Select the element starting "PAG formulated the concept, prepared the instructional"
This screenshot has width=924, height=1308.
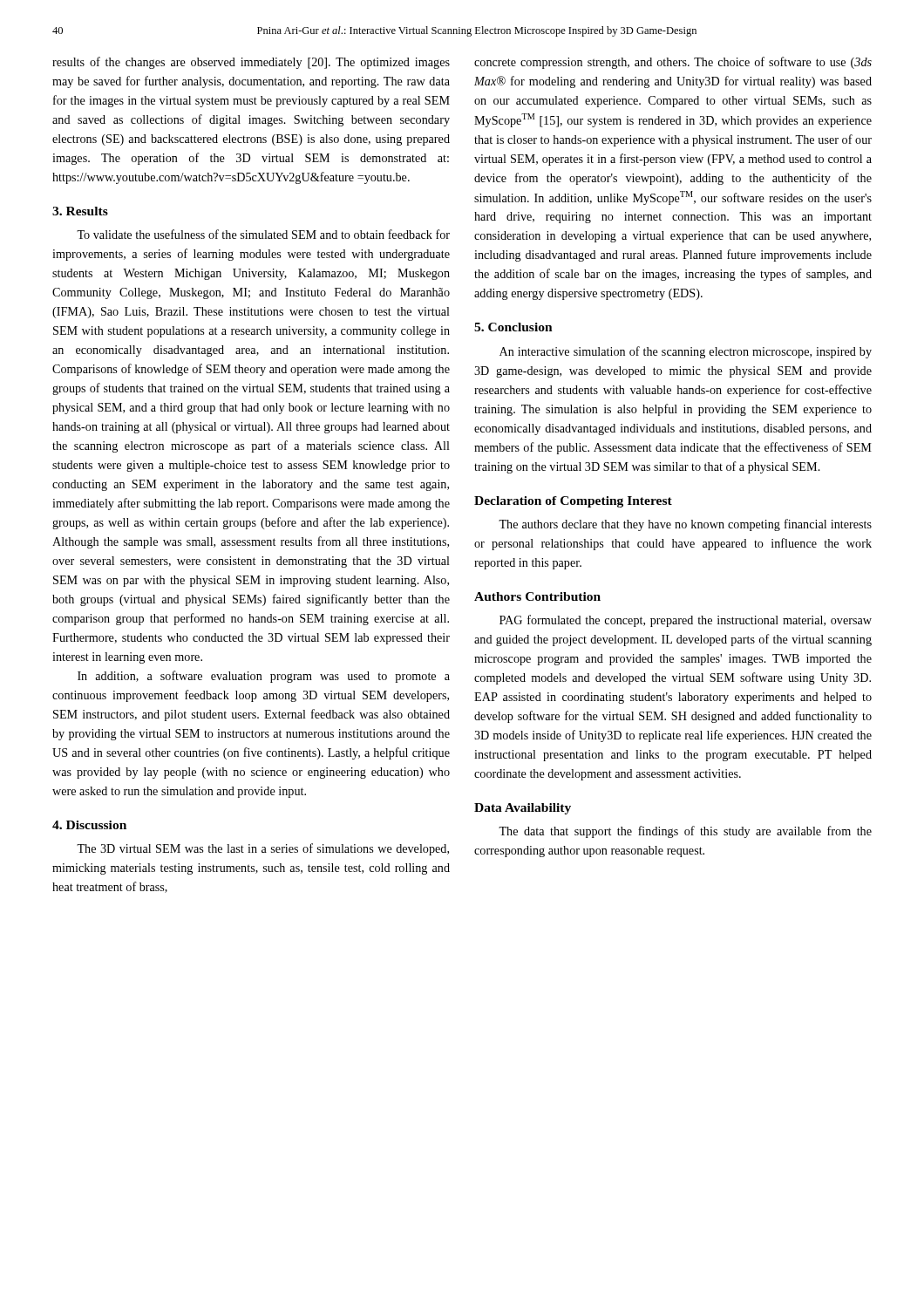click(x=673, y=697)
